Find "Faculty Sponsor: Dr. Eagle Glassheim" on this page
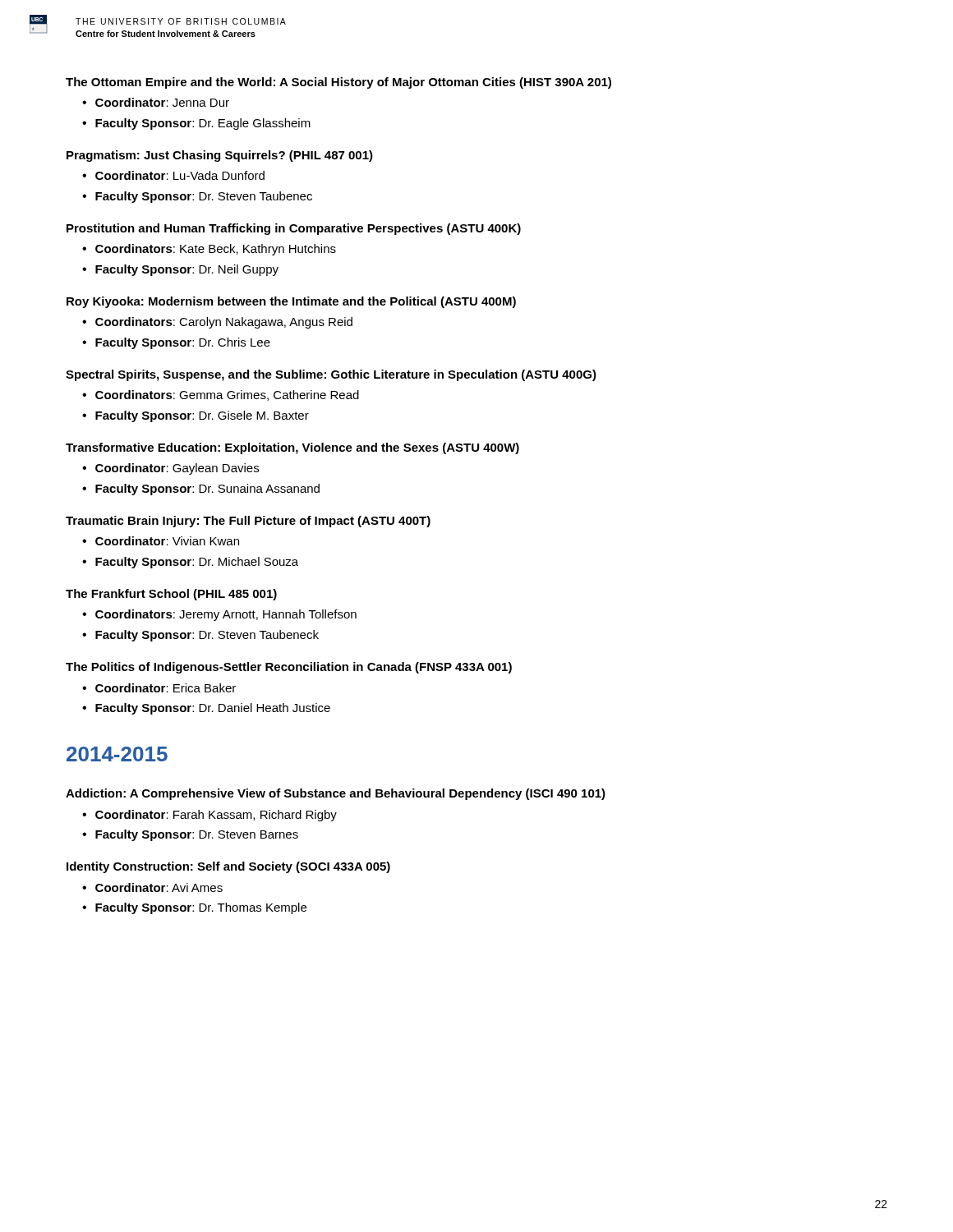Viewport: 953px width, 1232px height. tap(203, 122)
